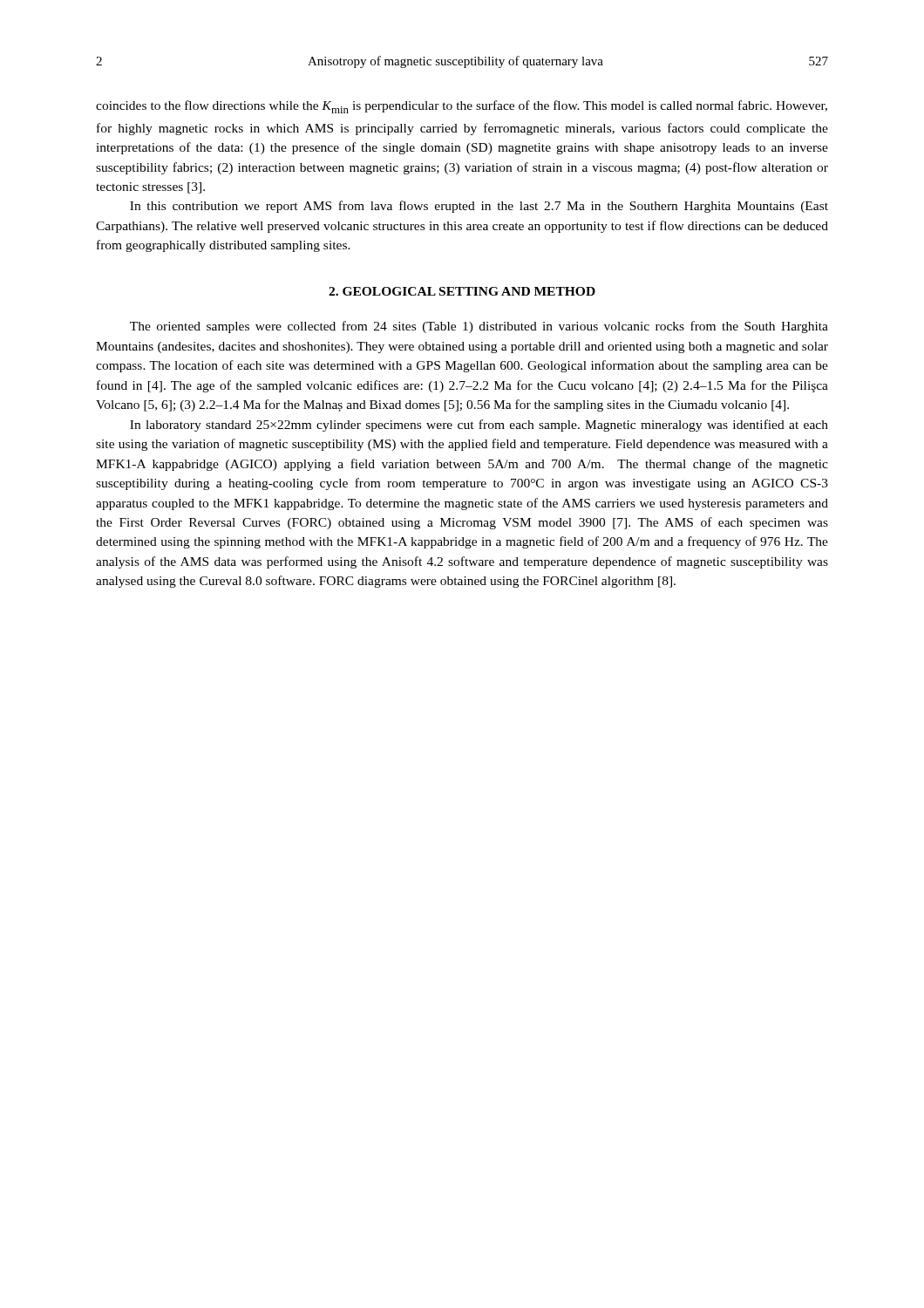The width and height of the screenshot is (924, 1308).
Task: Click on the passage starting "In this contribution we report AMS from lava"
Action: point(462,226)
